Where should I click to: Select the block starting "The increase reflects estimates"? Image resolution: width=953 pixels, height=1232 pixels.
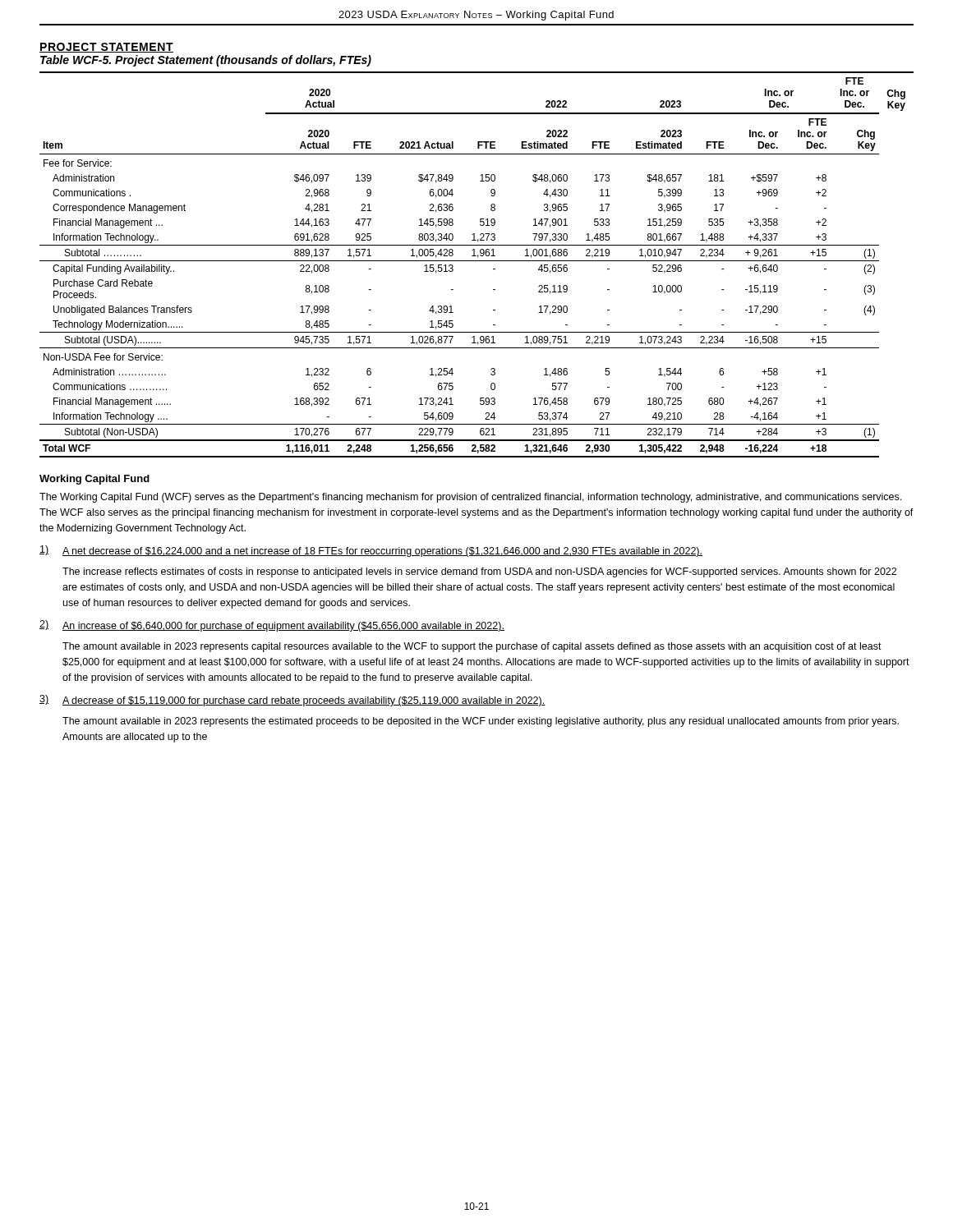pos(480,587)
